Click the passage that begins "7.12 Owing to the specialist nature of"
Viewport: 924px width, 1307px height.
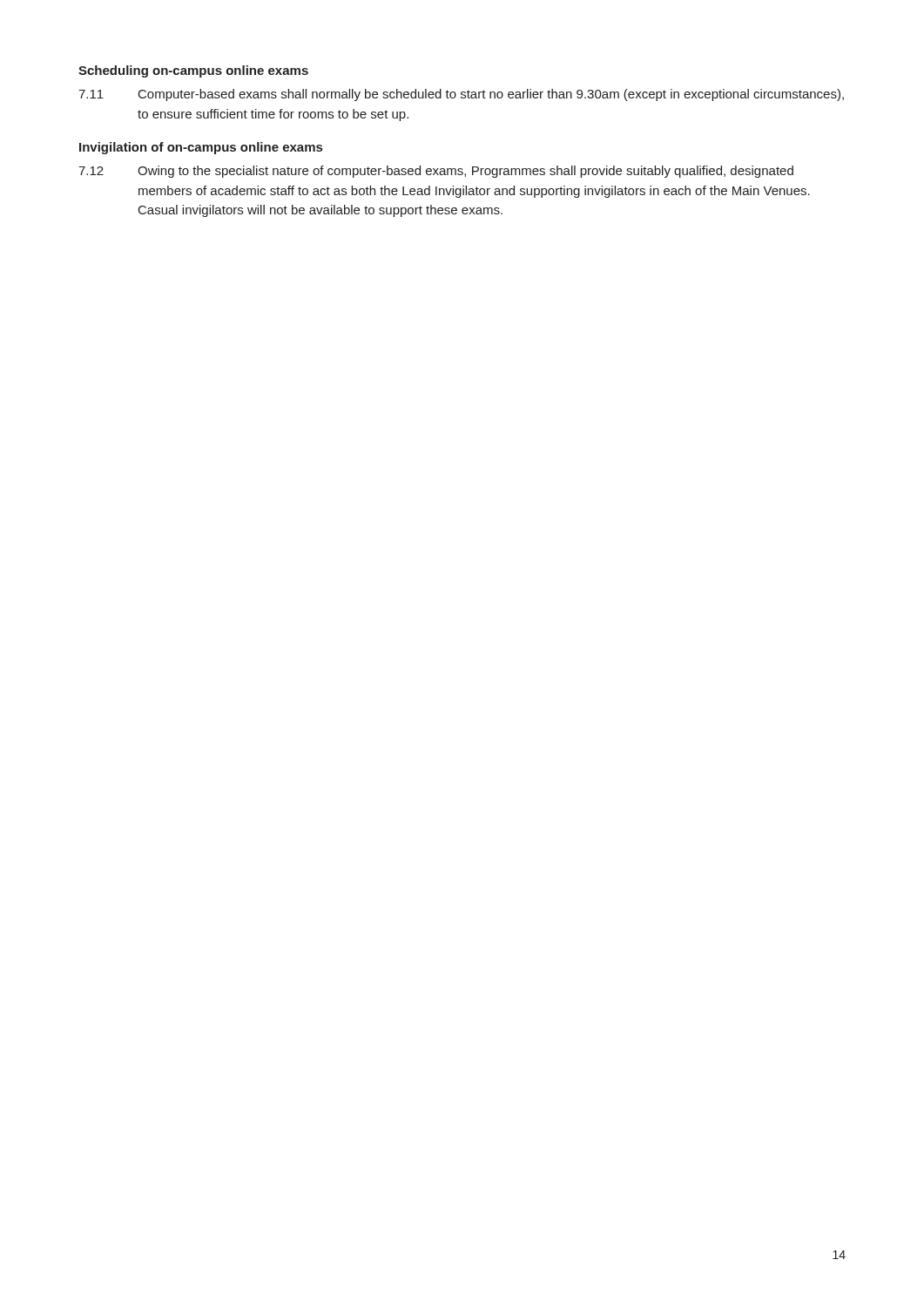462,191
